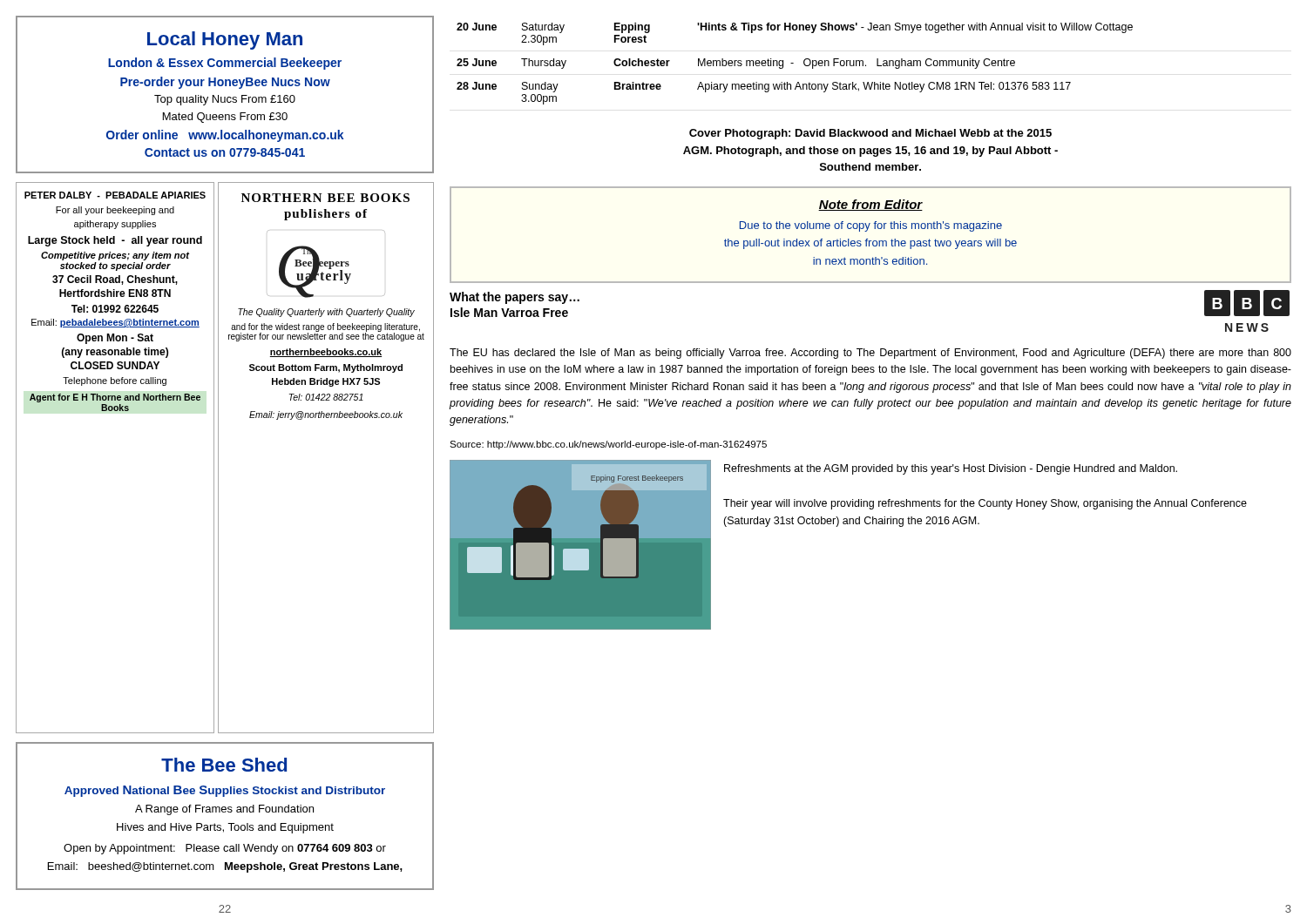The image size is (1307, 924).
Task: Select the section header that reads "Note from Editor"
Action: (x=870, y=234)
